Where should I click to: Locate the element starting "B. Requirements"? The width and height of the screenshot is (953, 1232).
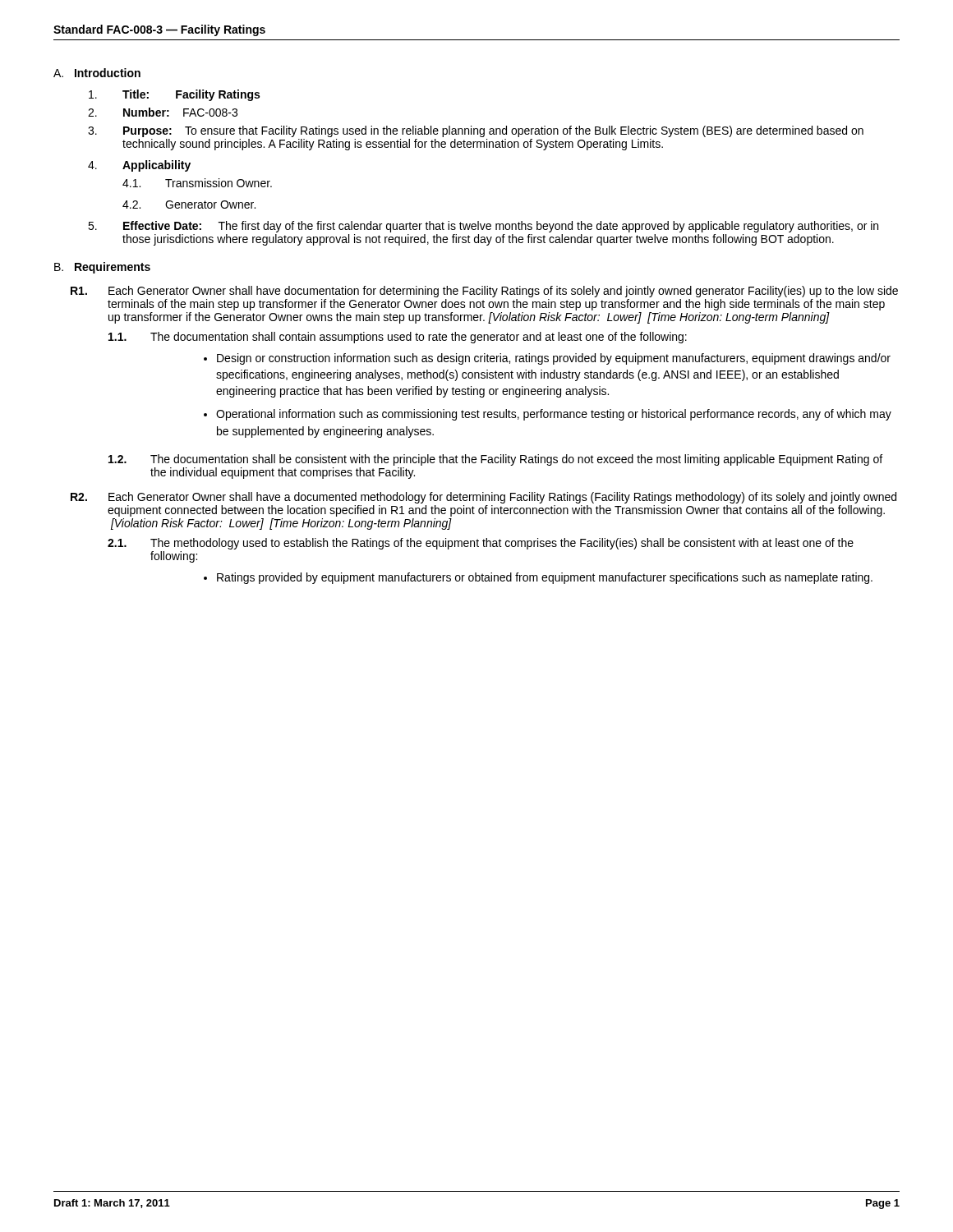(102, 268)
